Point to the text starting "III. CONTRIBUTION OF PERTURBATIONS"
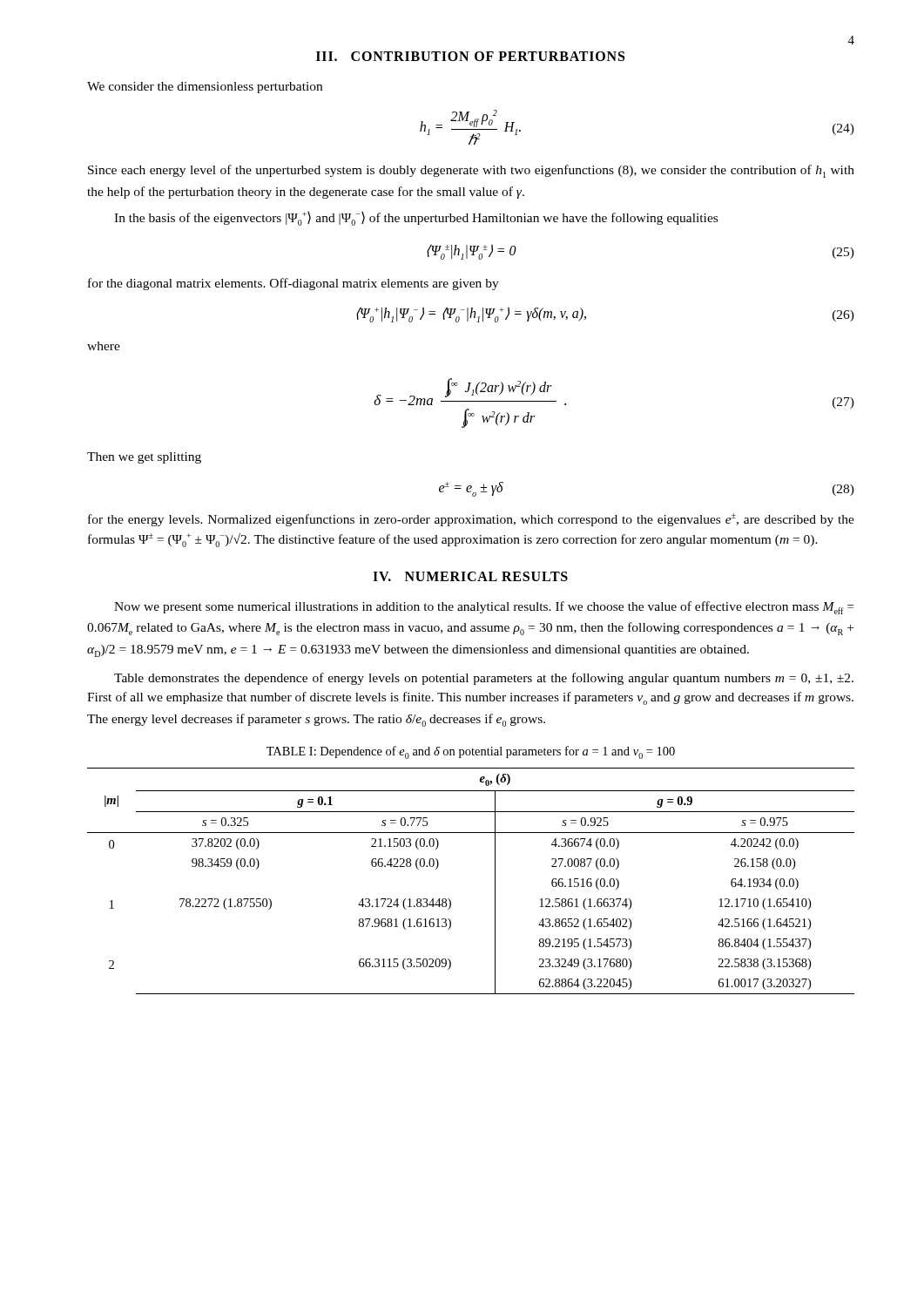 point(471,56)
